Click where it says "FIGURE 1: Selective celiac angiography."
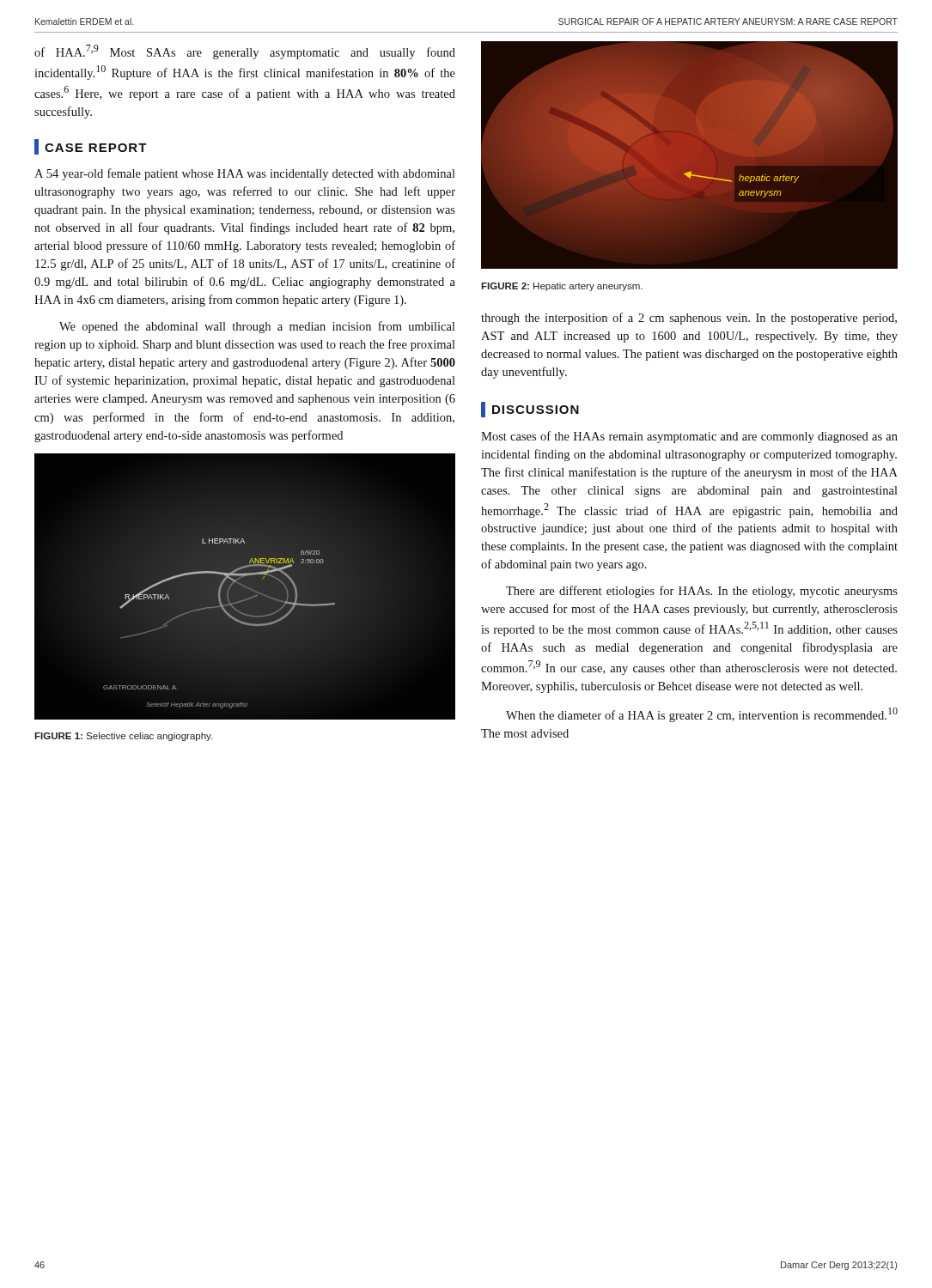This screenshot has width=932, height=1288. point(124,735)
